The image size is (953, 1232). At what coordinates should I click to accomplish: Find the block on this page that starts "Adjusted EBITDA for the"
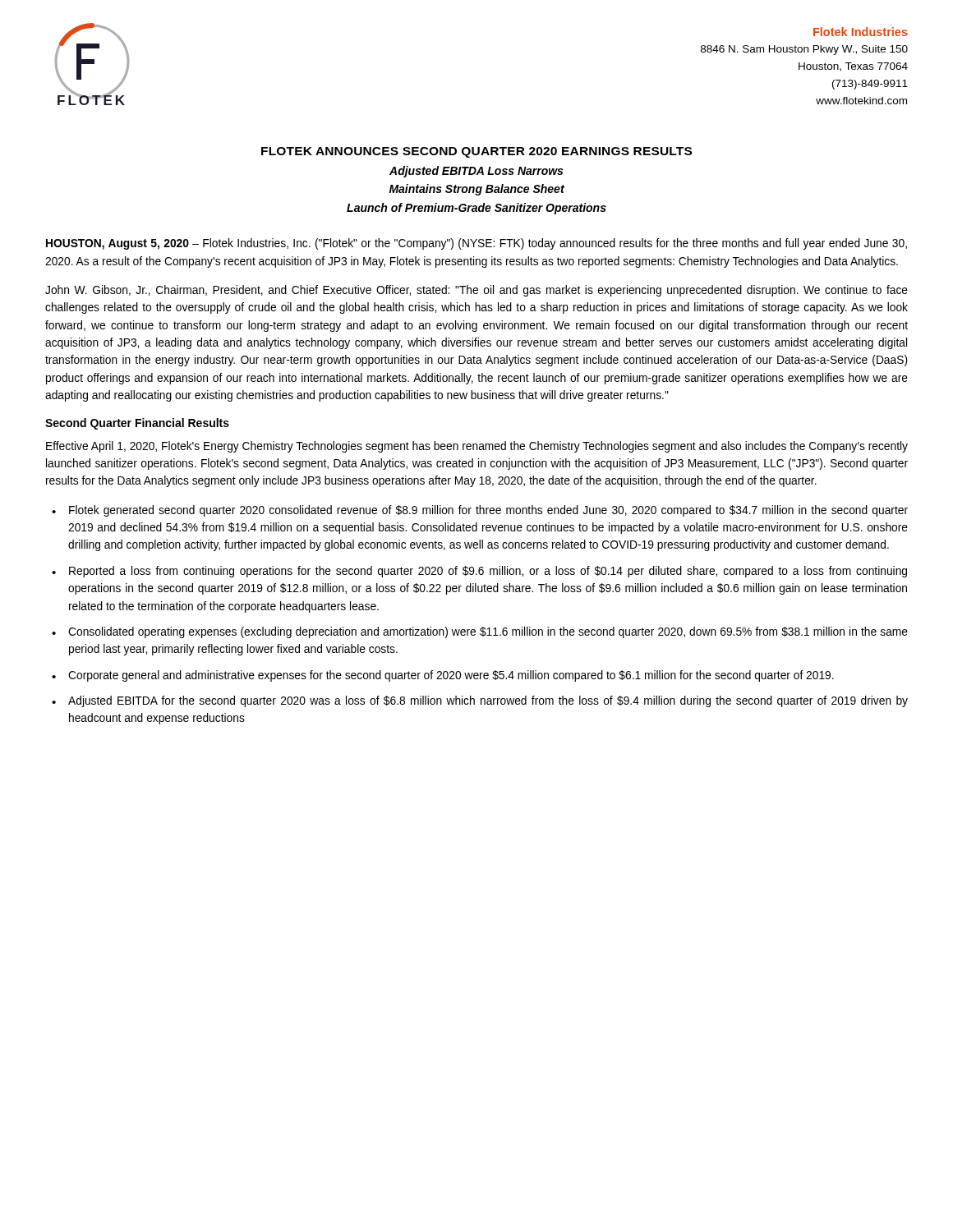click(x=488, y=710)
